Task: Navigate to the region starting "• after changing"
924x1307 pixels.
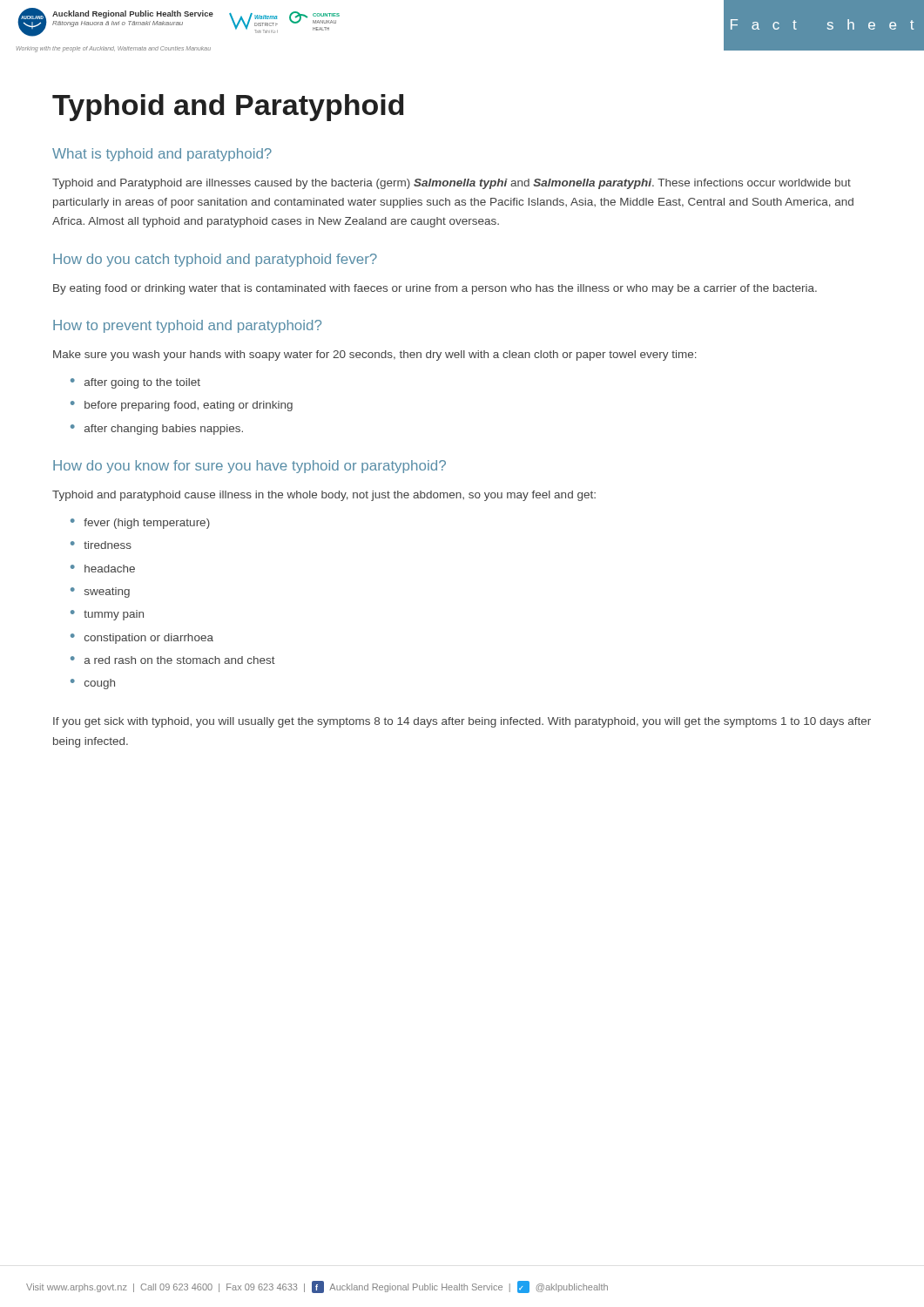Action: tap(157, 428)
